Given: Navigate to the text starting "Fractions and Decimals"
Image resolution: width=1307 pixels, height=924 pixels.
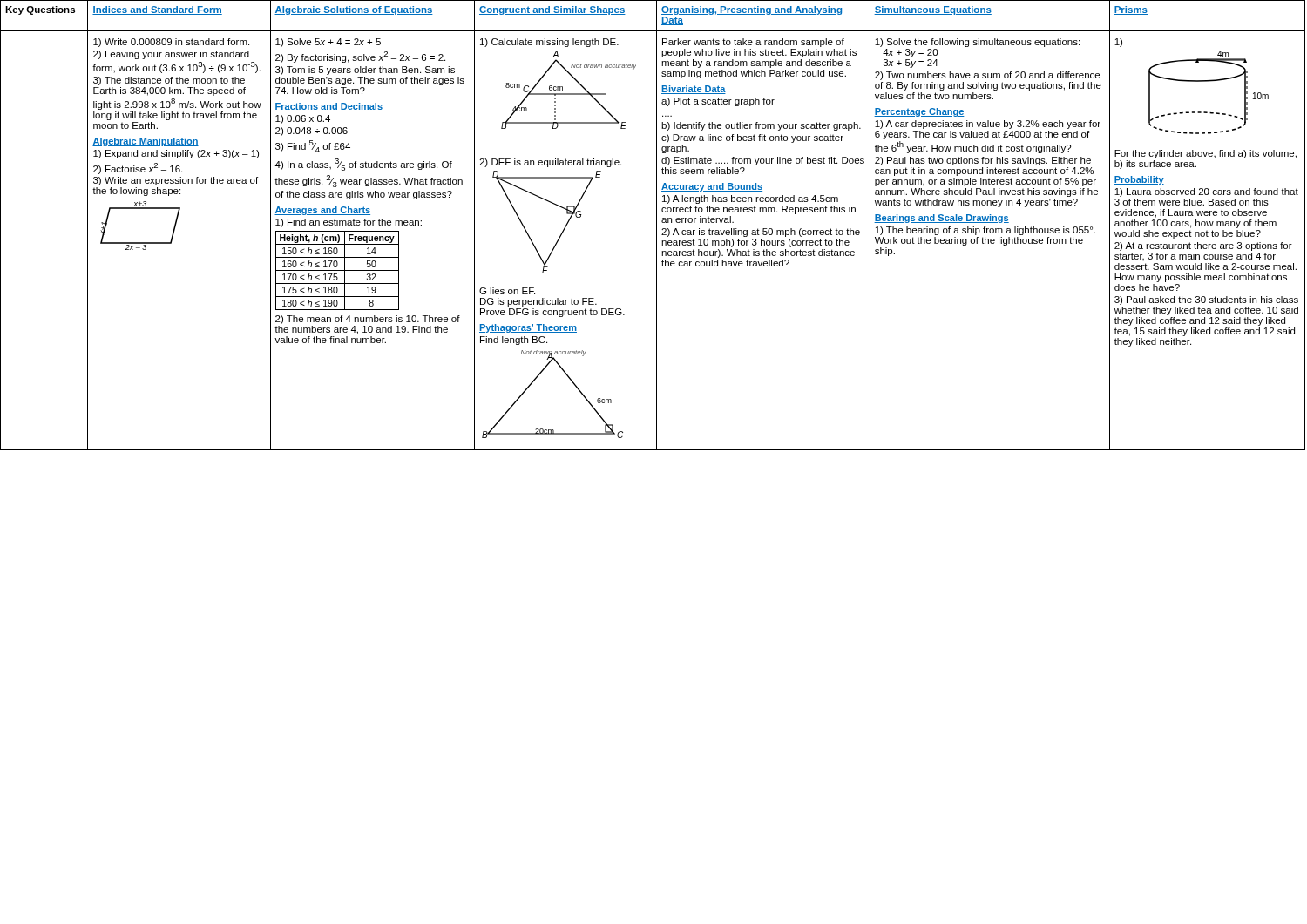Looking at the screenshot, I should tap(372, 106).
